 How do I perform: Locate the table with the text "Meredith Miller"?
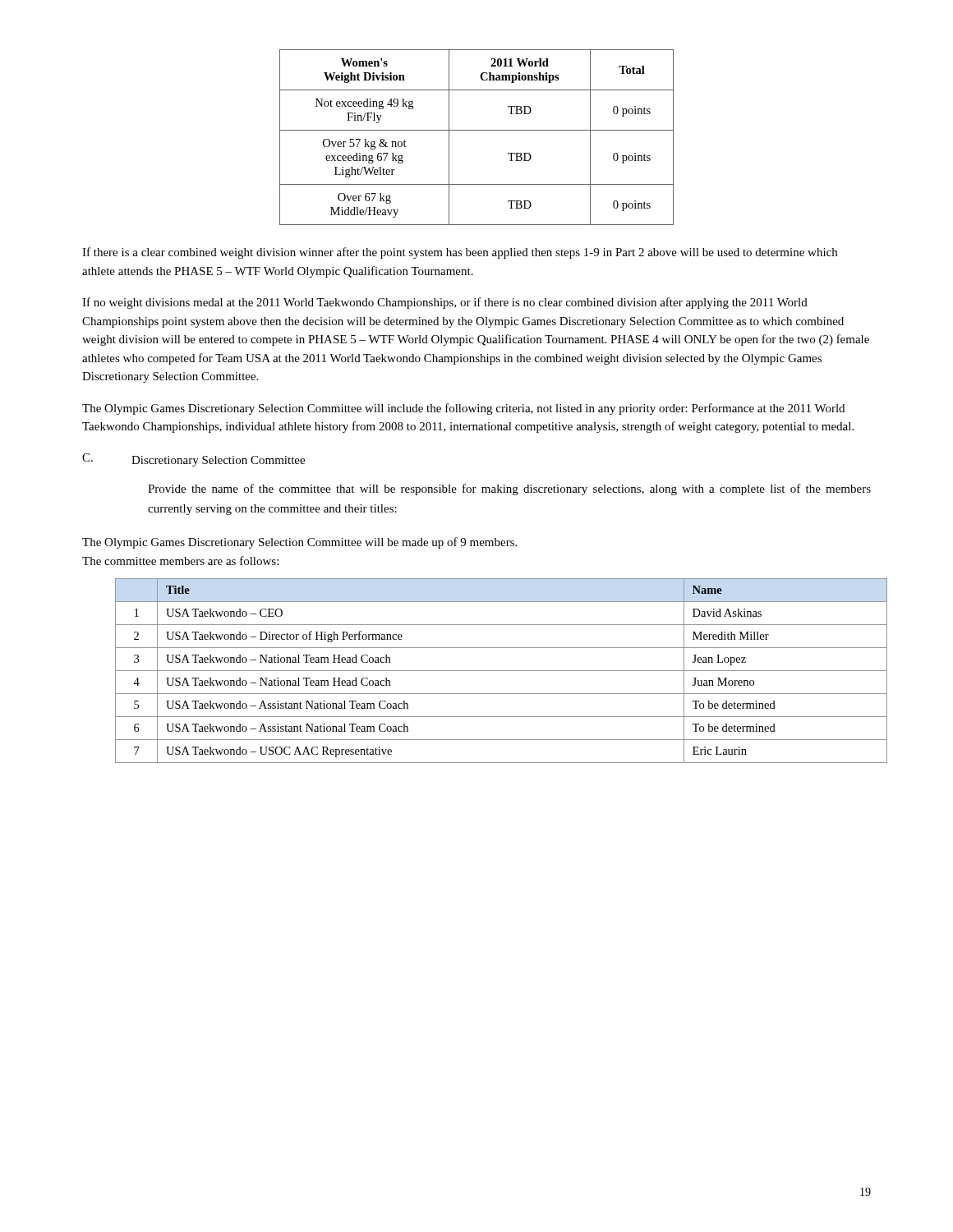[485, 671]
